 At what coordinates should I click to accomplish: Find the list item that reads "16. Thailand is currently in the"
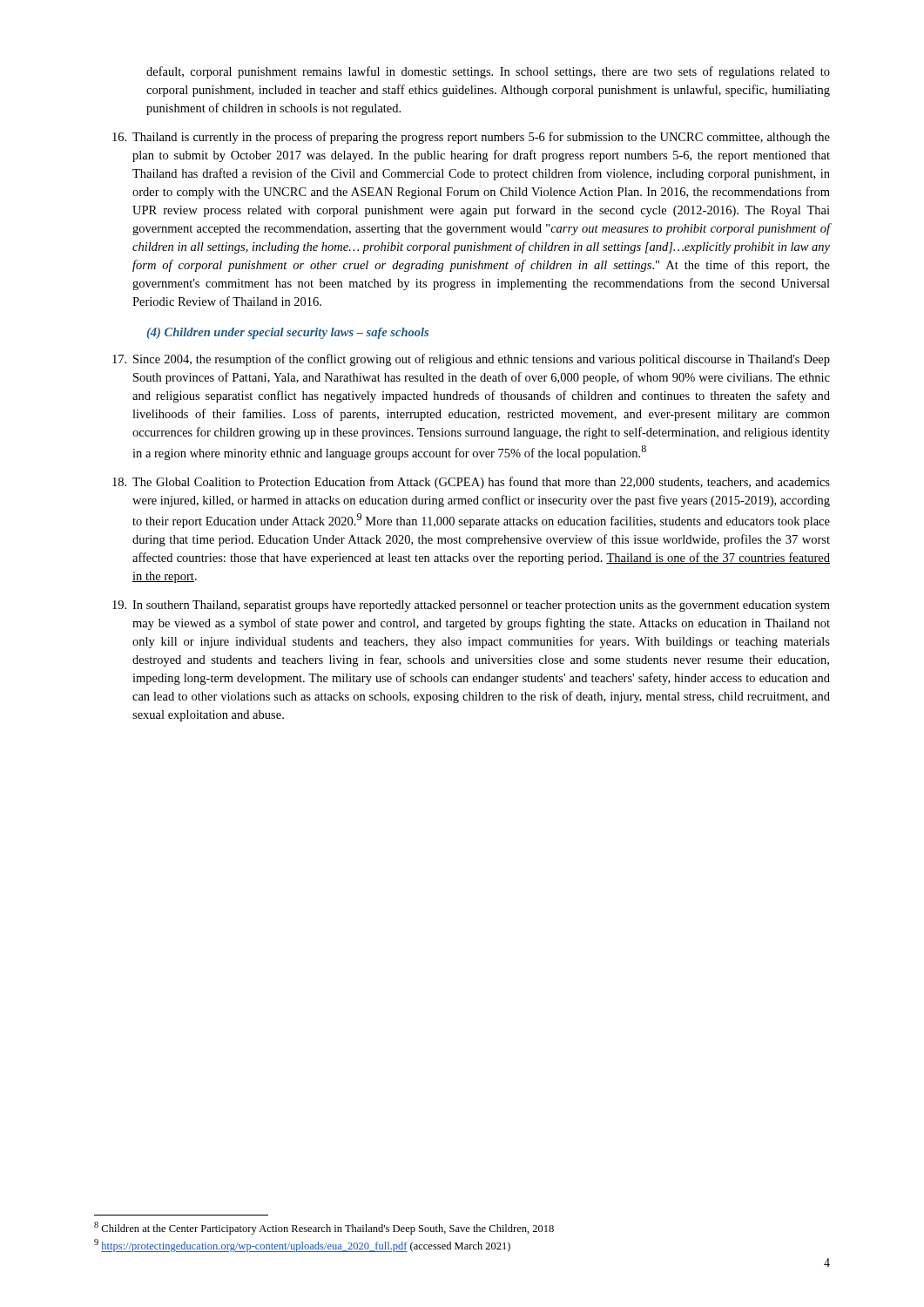(x=462, y=220)
